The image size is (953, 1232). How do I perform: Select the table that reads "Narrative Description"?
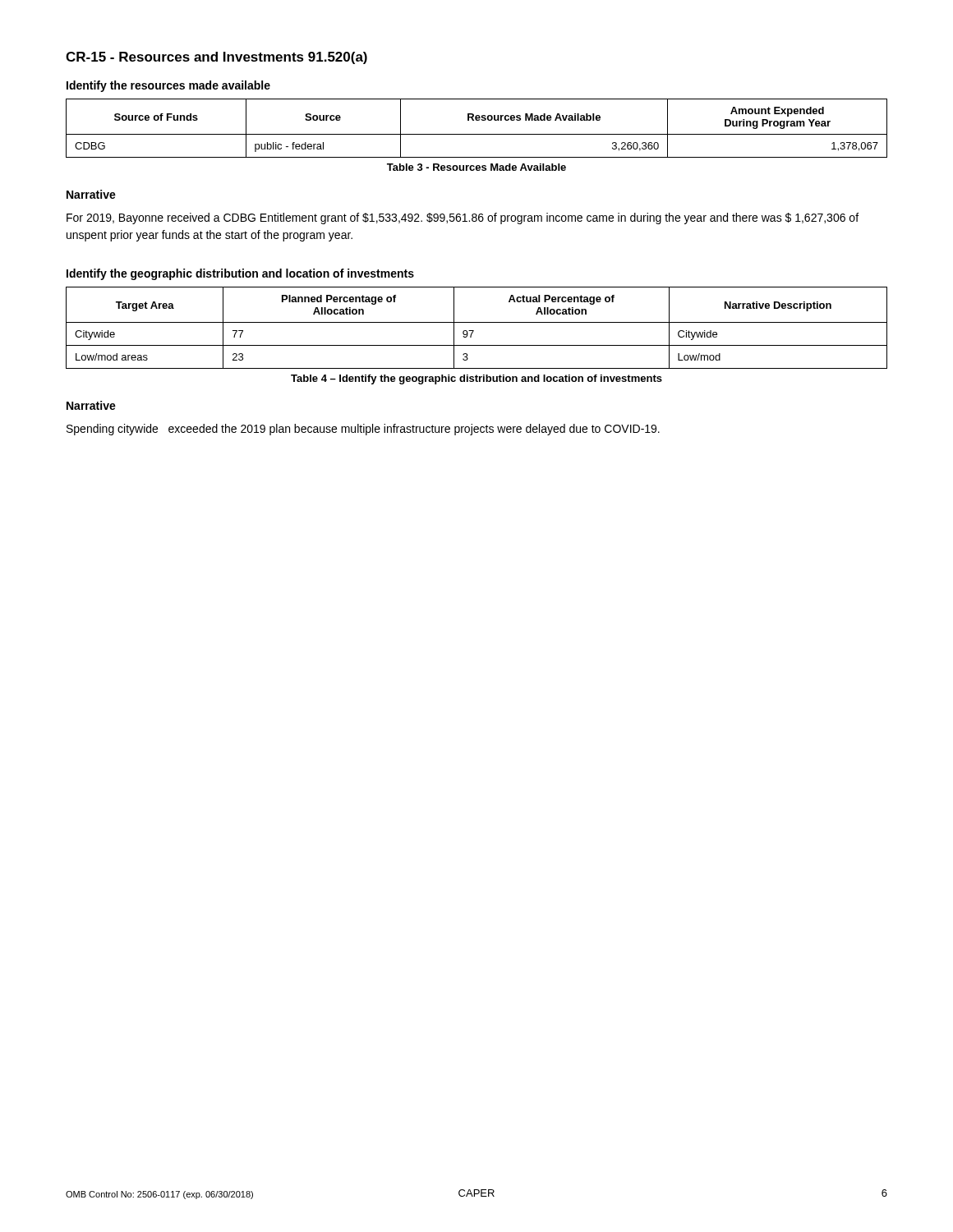tap(476, 328)
